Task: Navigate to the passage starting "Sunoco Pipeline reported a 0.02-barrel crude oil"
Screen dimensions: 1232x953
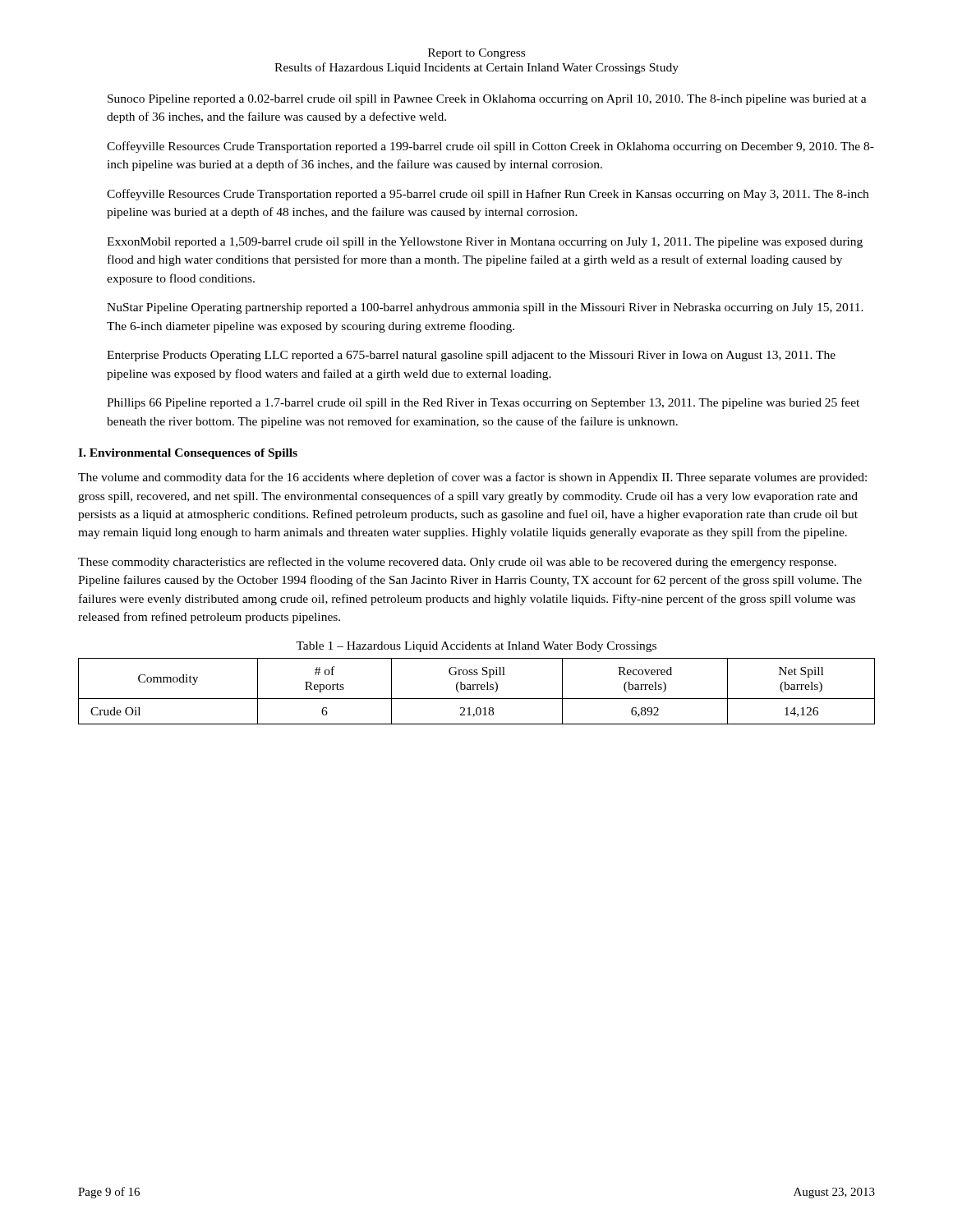Action: point(487,107)
